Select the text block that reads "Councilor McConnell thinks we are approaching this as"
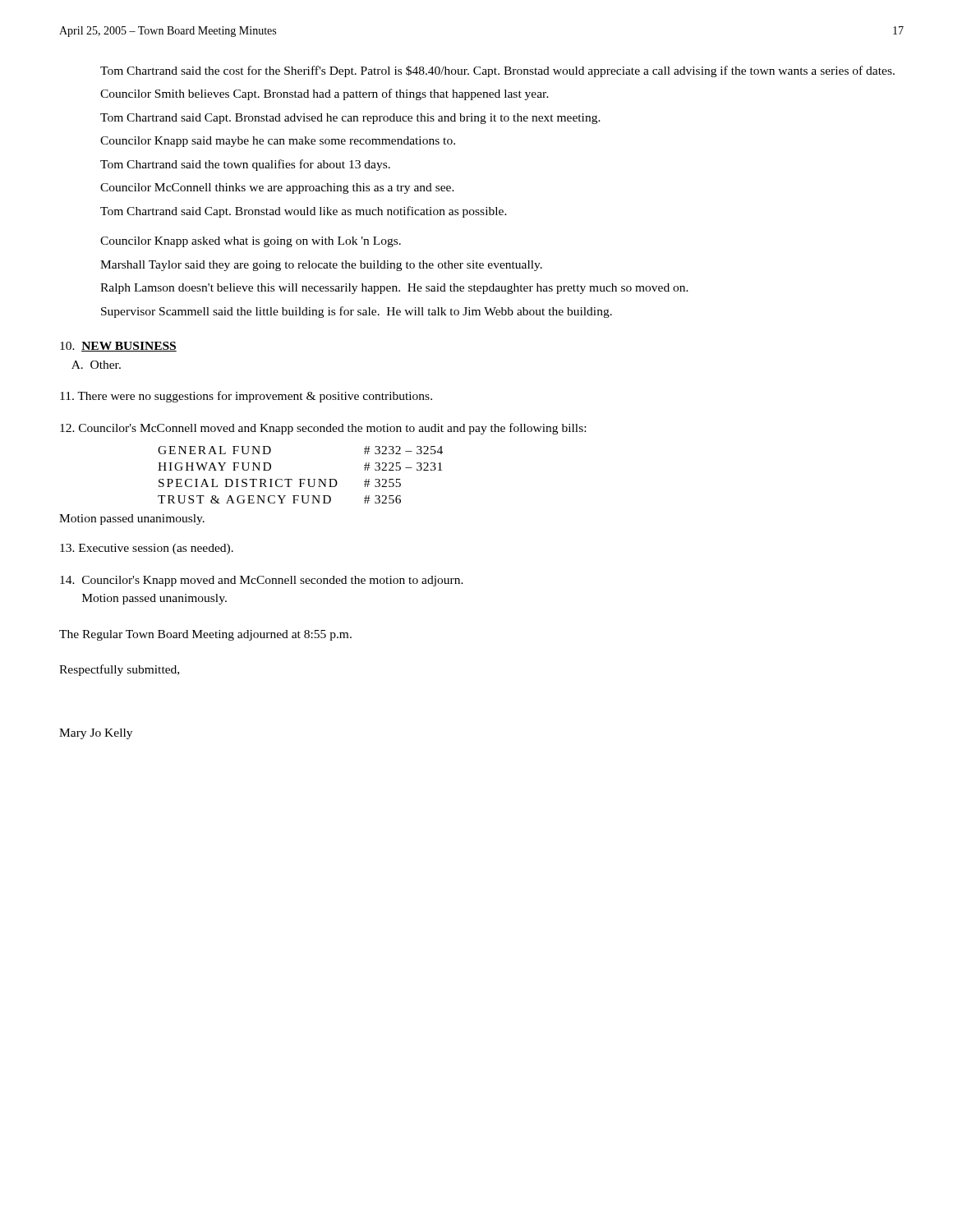This screenshot has height=1232, width=953. (277, 187)
